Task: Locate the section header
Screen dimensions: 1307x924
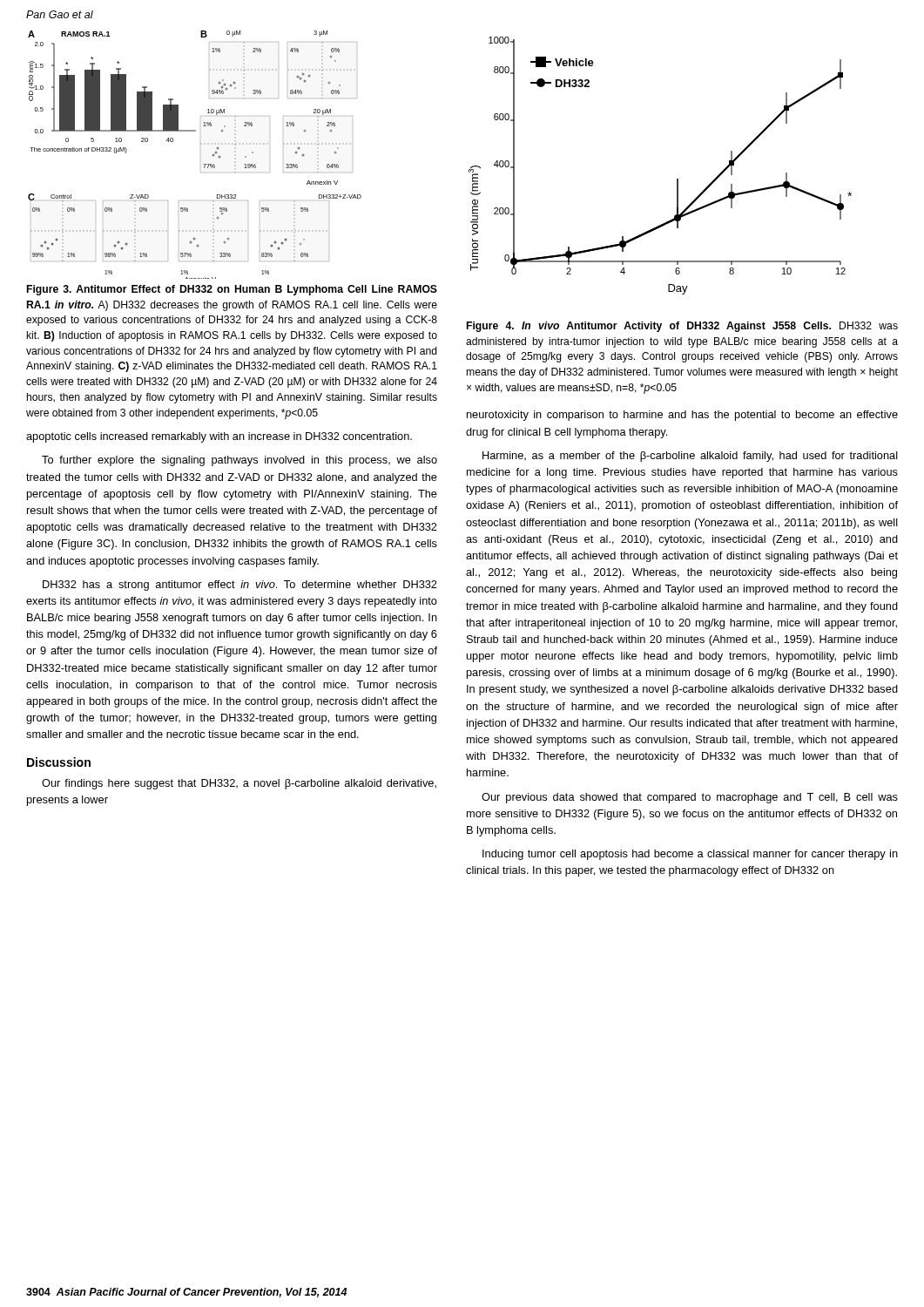Action: tap(59, 762)
